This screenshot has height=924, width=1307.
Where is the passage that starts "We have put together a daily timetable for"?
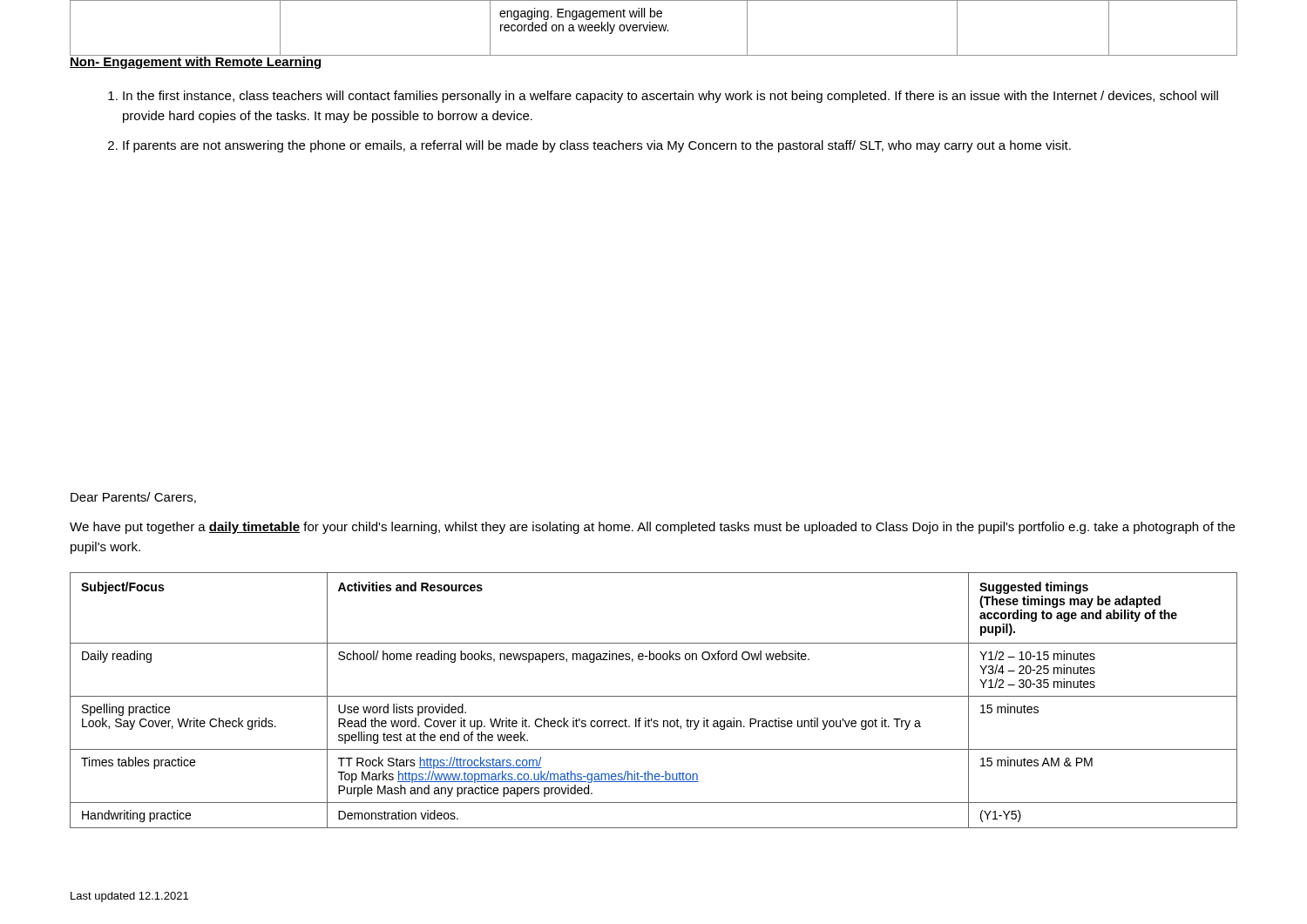pos(653,537)
